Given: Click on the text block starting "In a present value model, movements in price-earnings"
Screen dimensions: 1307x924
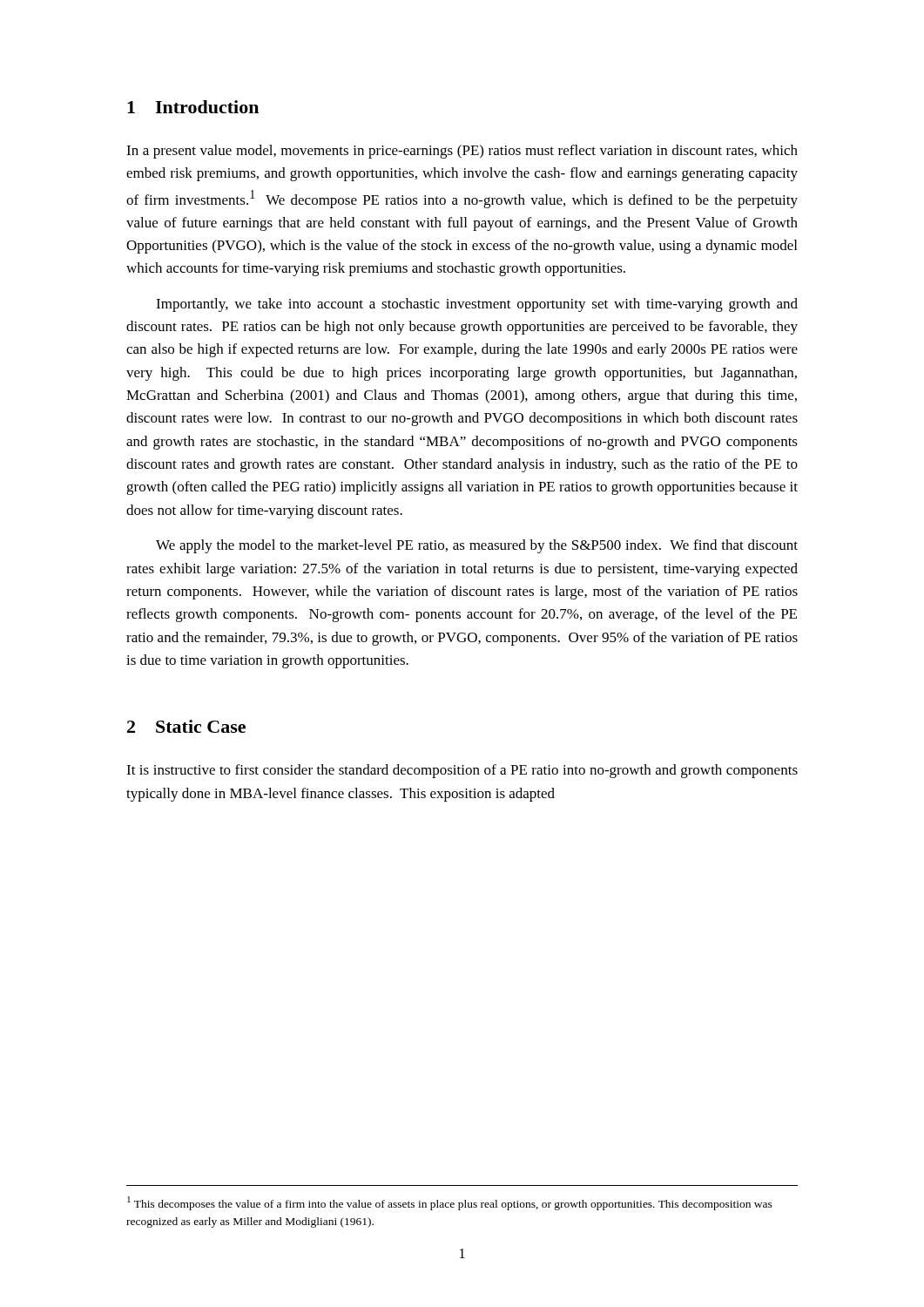Looking at the screenshot, I should point(462,210).
